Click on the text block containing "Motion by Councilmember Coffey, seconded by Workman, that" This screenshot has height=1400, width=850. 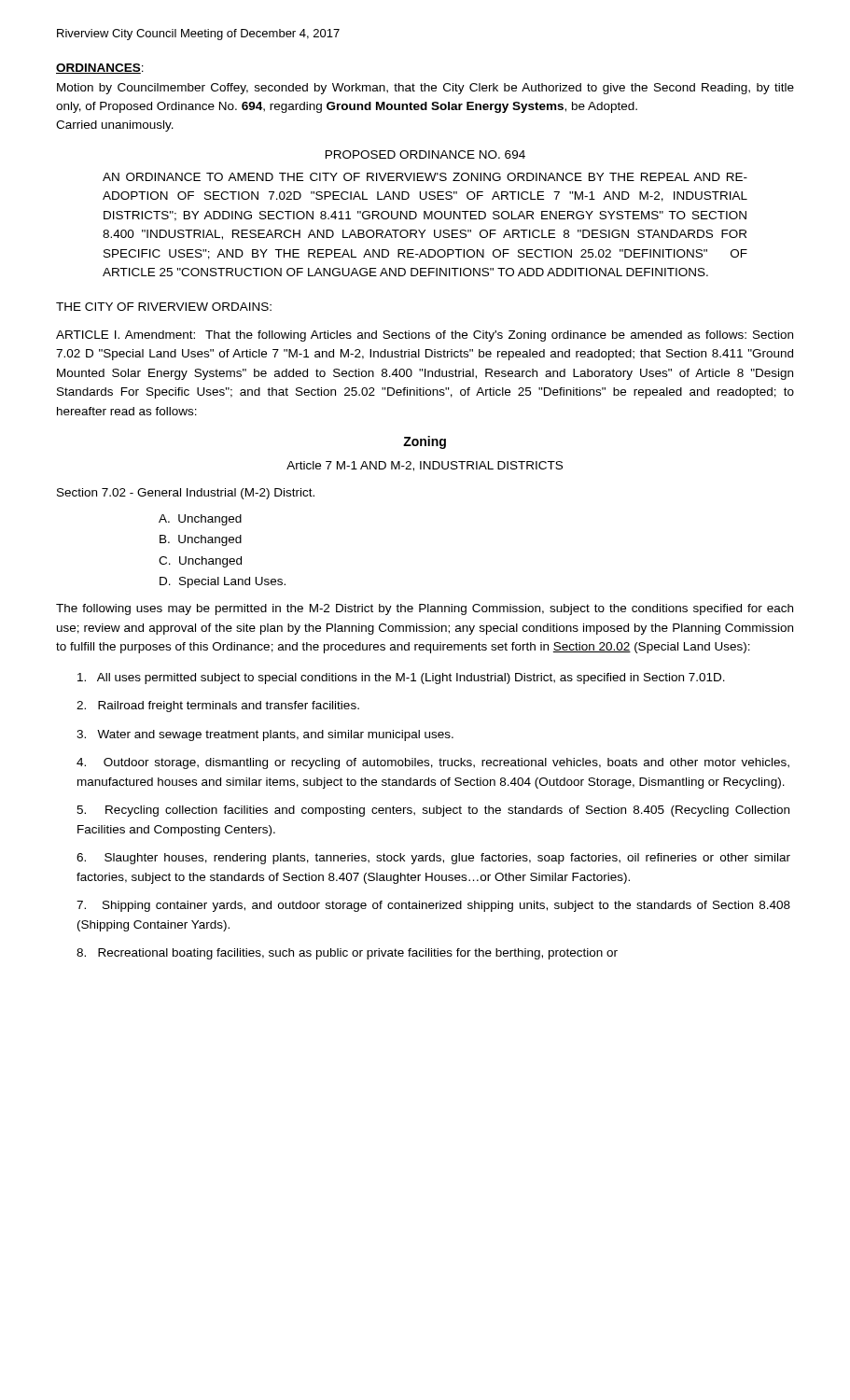pos(425,106)
